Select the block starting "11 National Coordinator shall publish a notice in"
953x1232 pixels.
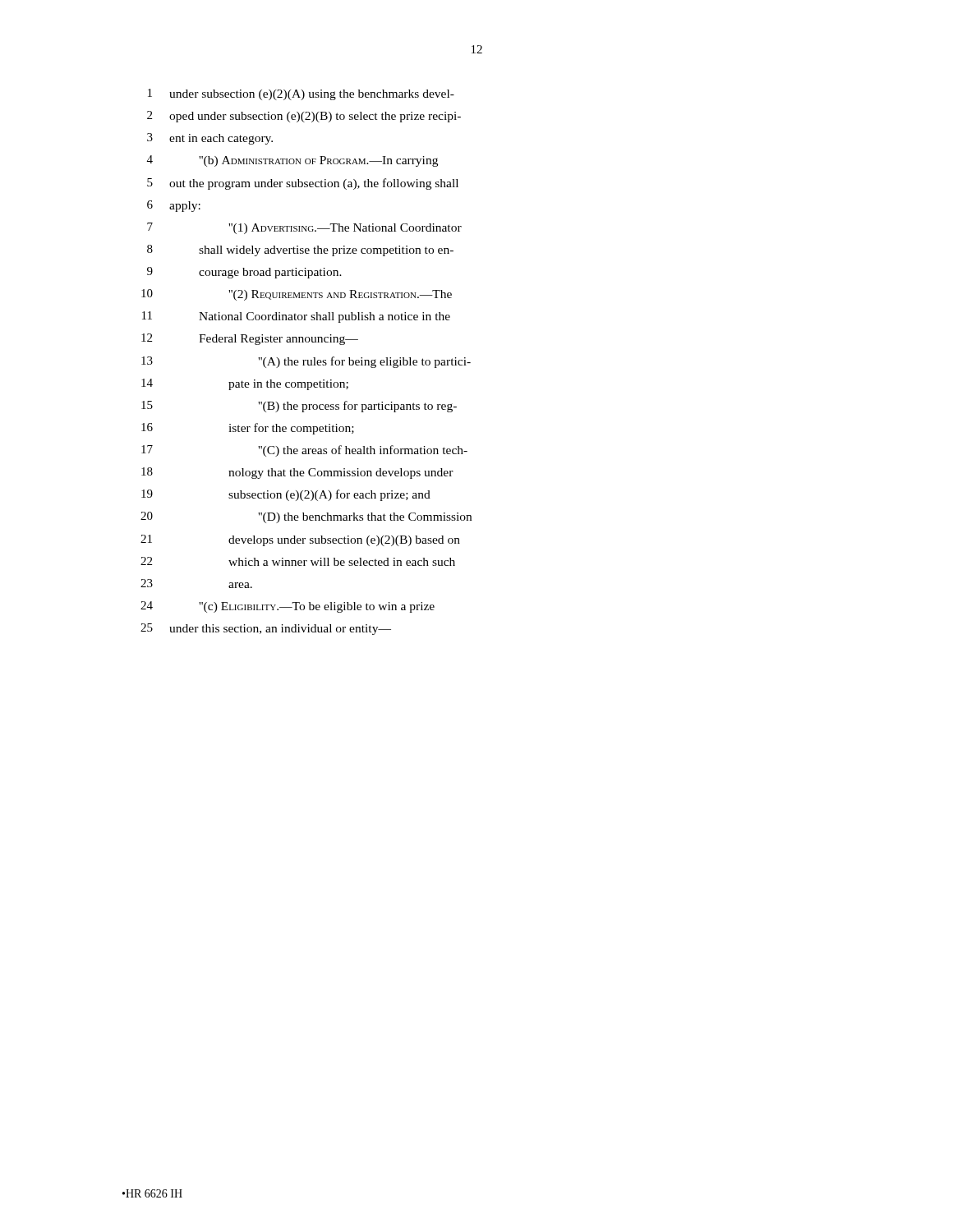[x=296, y=317]
